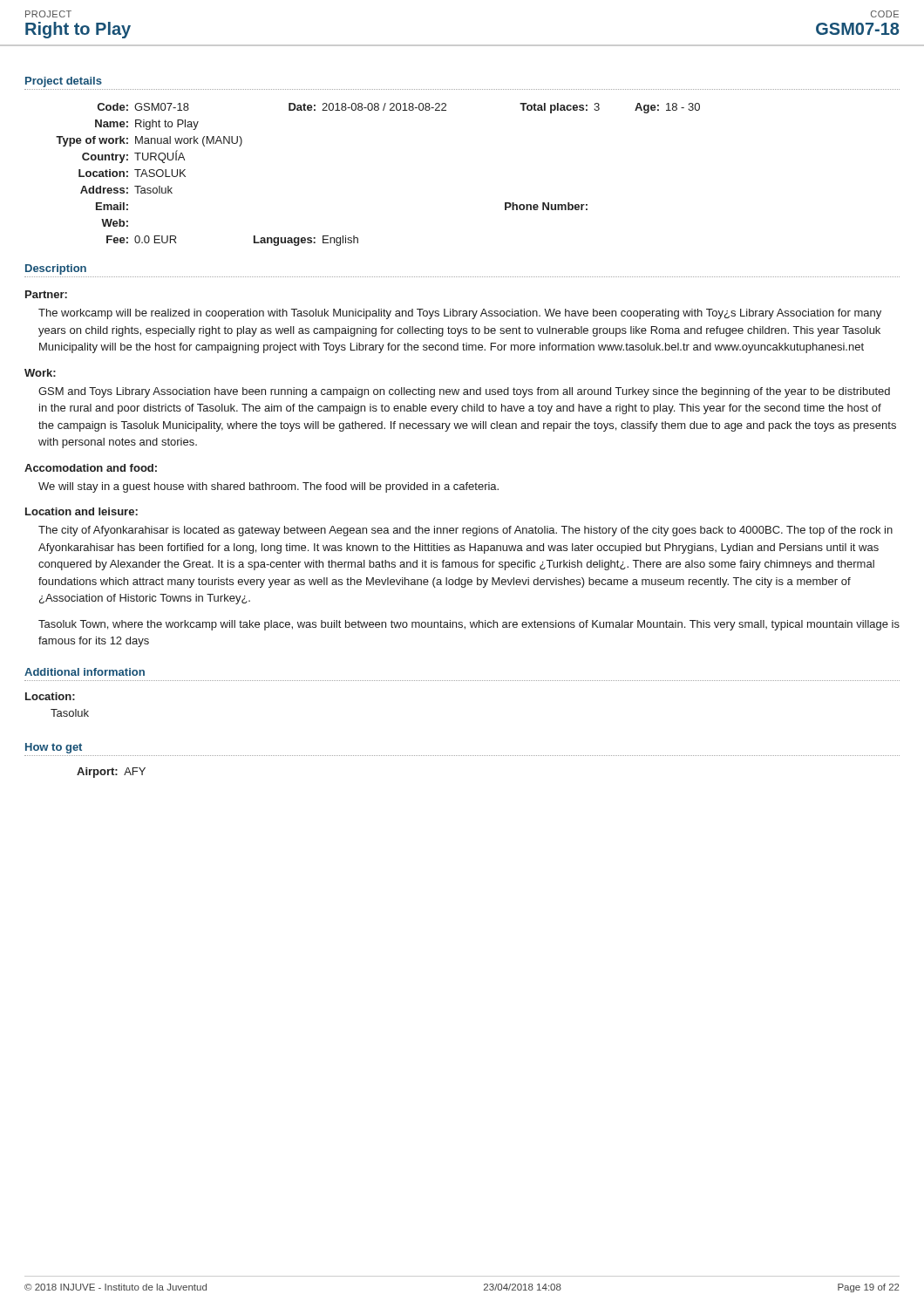The height and width of the screenshot is (1308, 924).
Task: Find the section header that reads "Project details"
Action: 63,81
